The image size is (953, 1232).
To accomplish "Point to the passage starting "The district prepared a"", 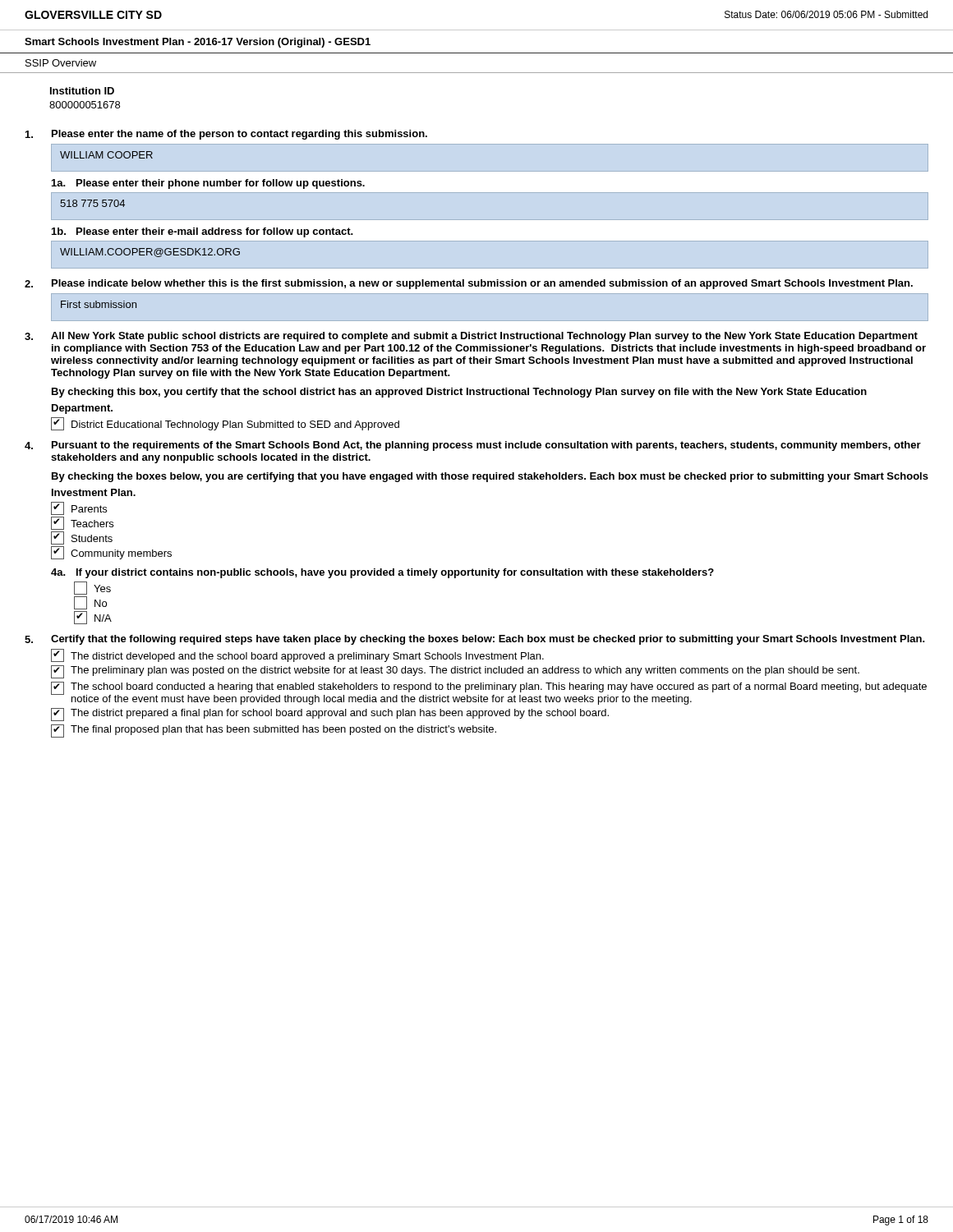I will (330, 714).
